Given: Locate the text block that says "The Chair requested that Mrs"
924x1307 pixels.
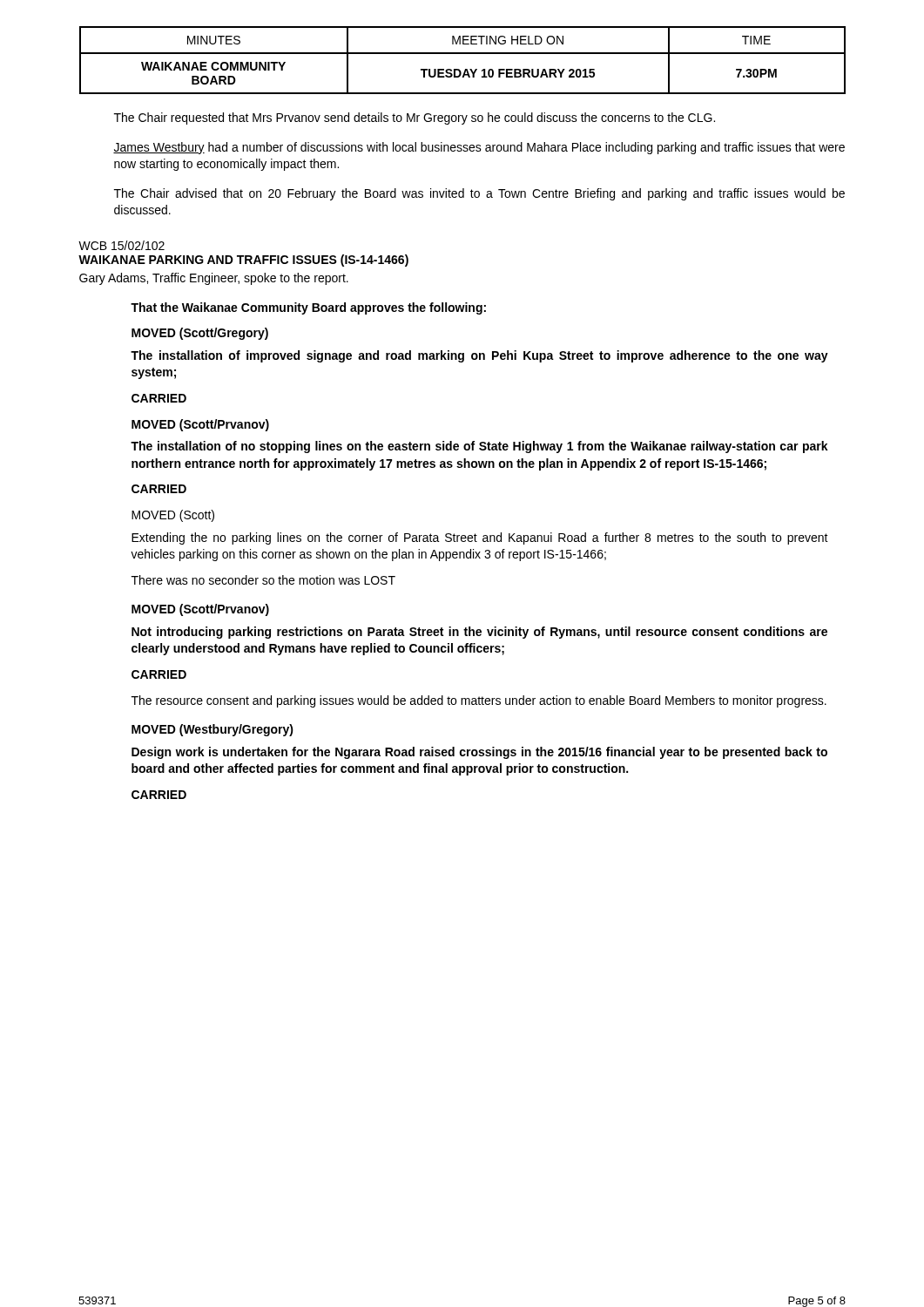Looking at the screenshot, I should pyautogui.click(x=415, y=118).
